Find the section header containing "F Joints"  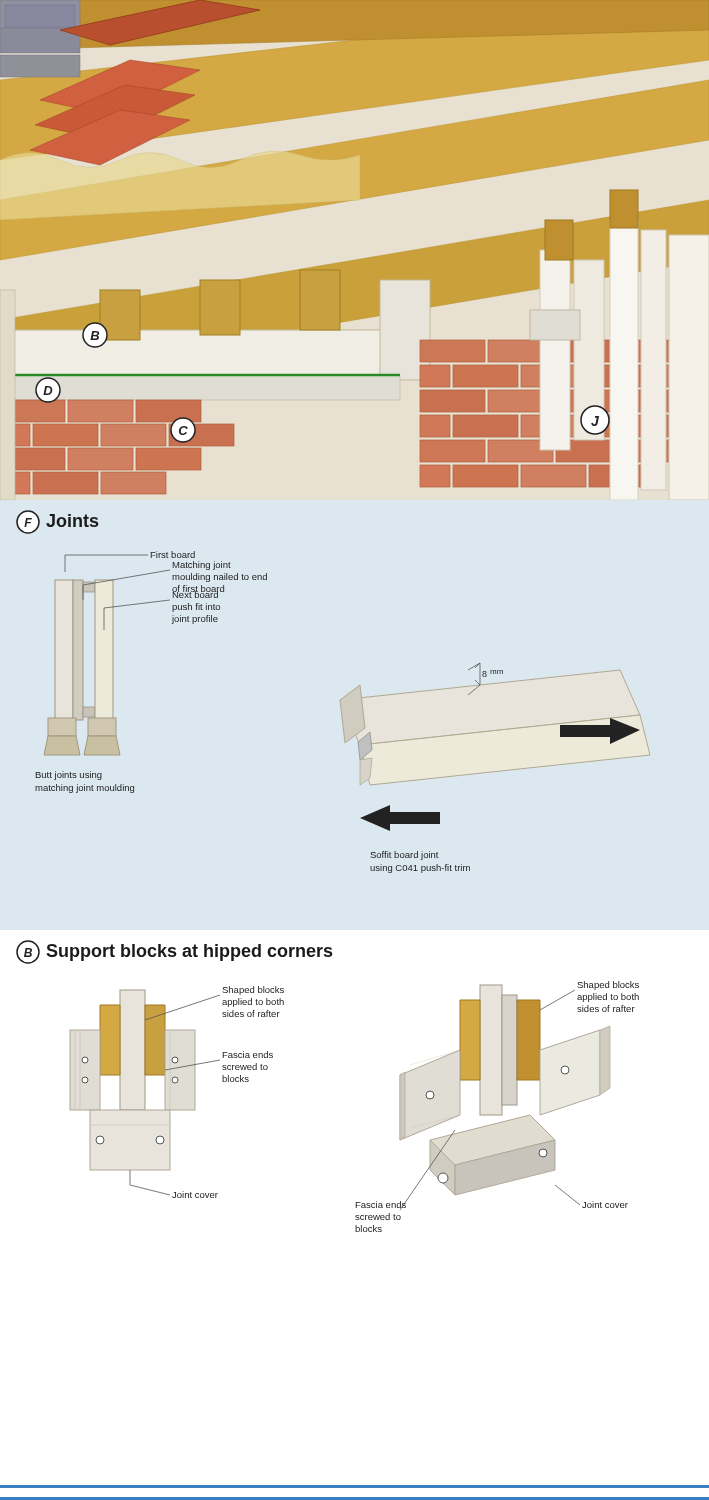coord(61,521)
